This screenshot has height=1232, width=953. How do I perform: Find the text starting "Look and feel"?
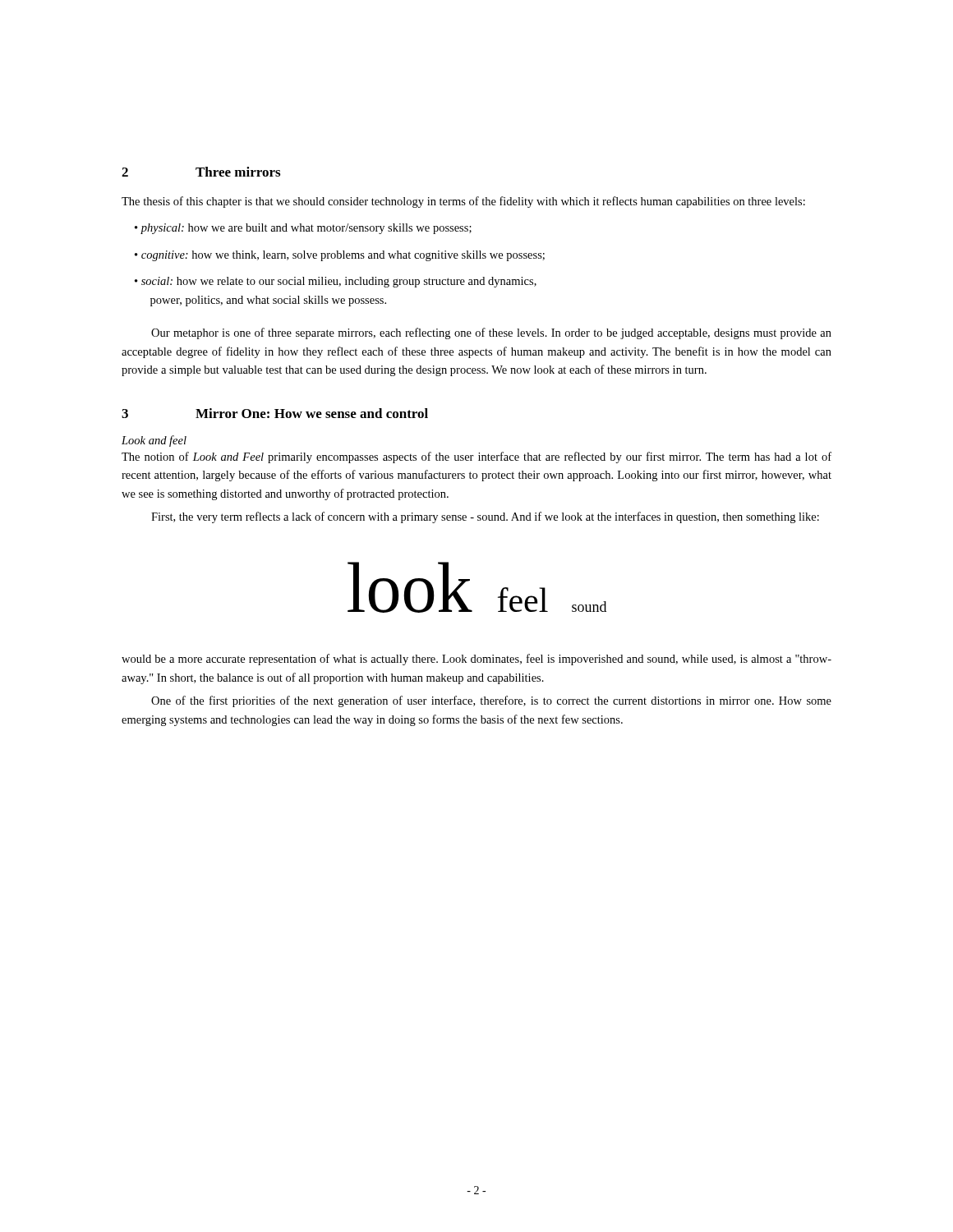pyautogui.click(x=154, y=440)
